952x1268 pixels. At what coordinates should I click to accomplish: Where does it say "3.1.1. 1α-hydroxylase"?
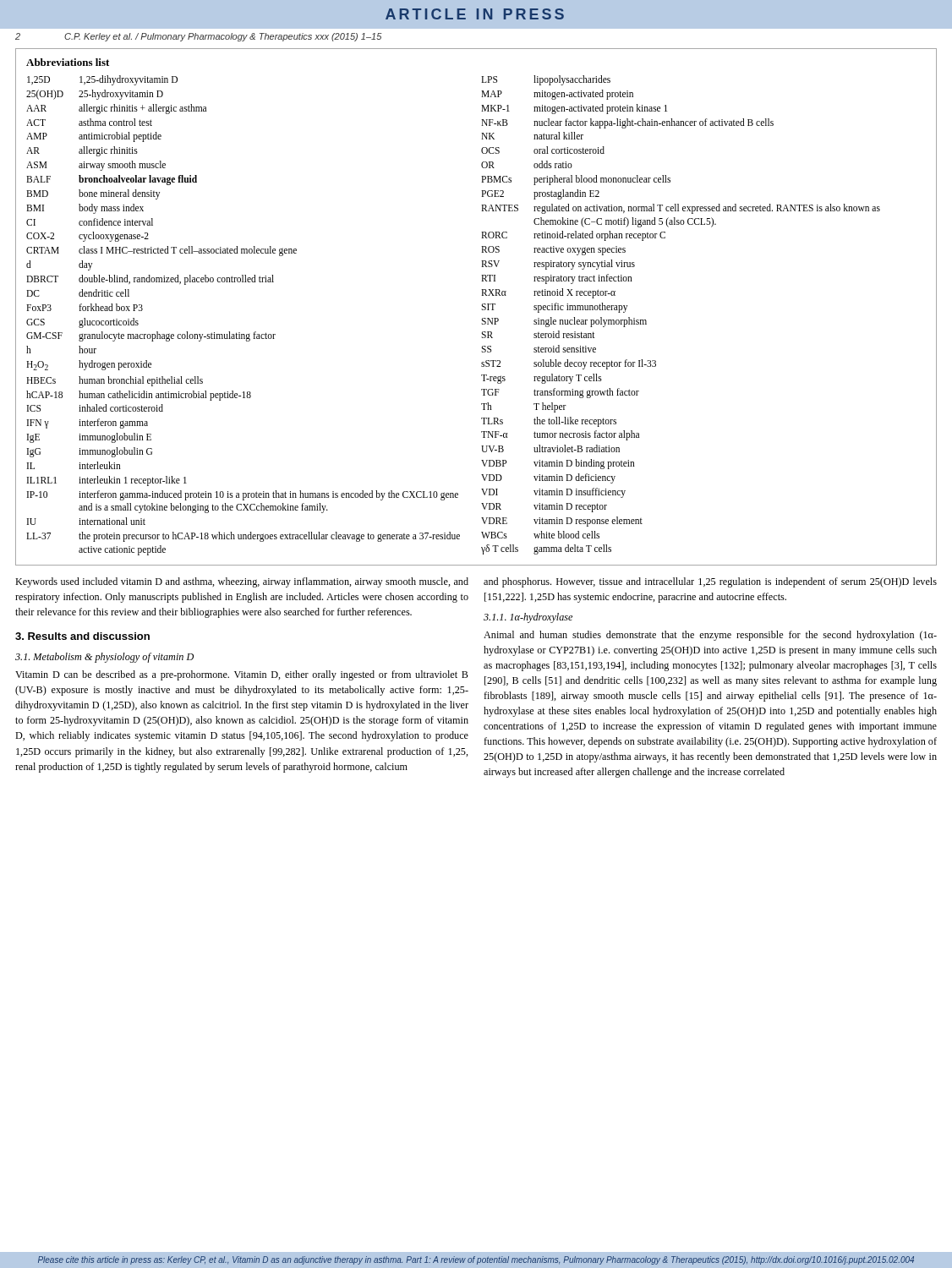click(x=528, y=617)
